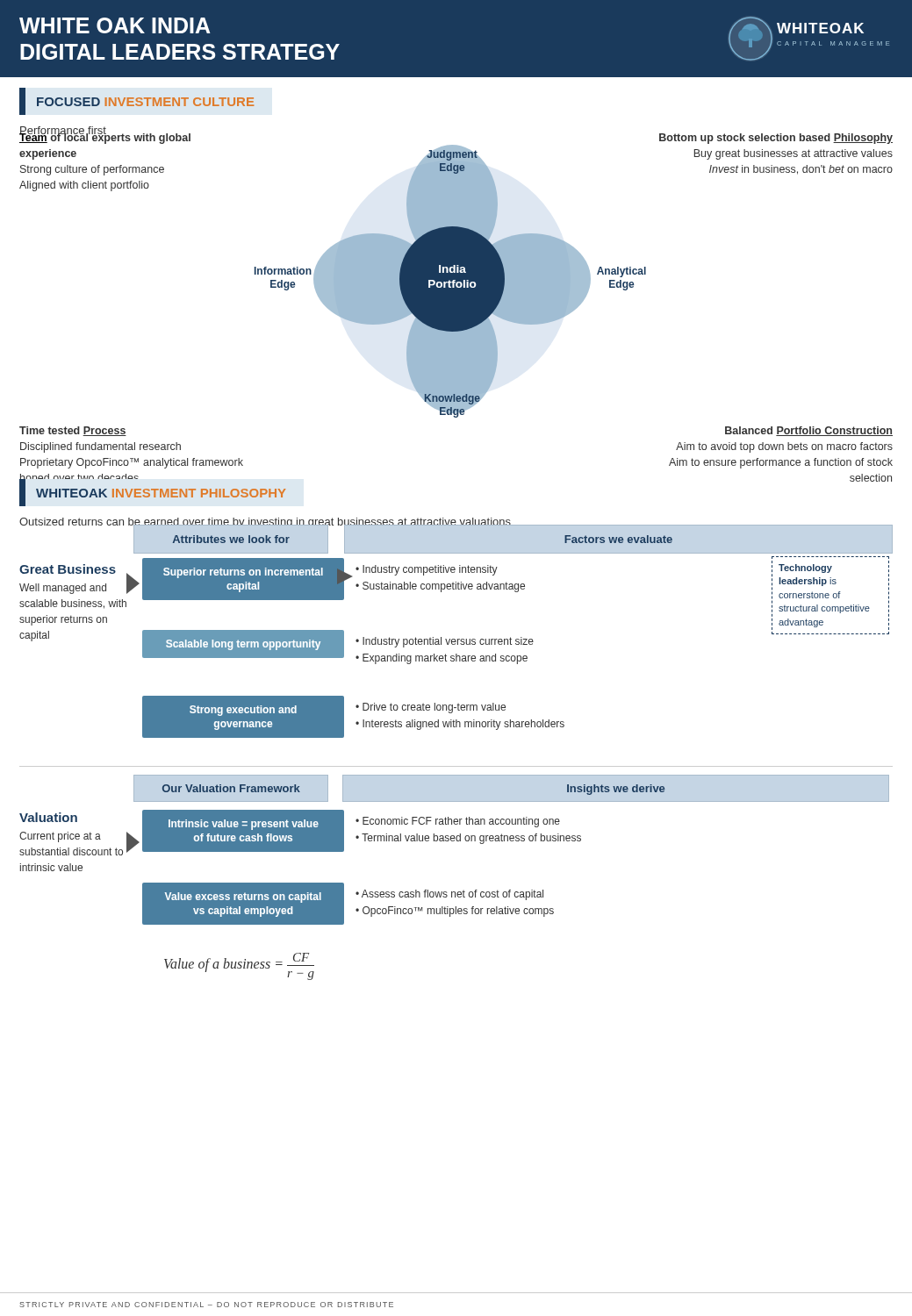Image resolution: width=912 pixels, height=1316 pixels.
Task: Find the text block starting "Balanced Portfolio Construction Aim"
Action: [x=781, y=455]
